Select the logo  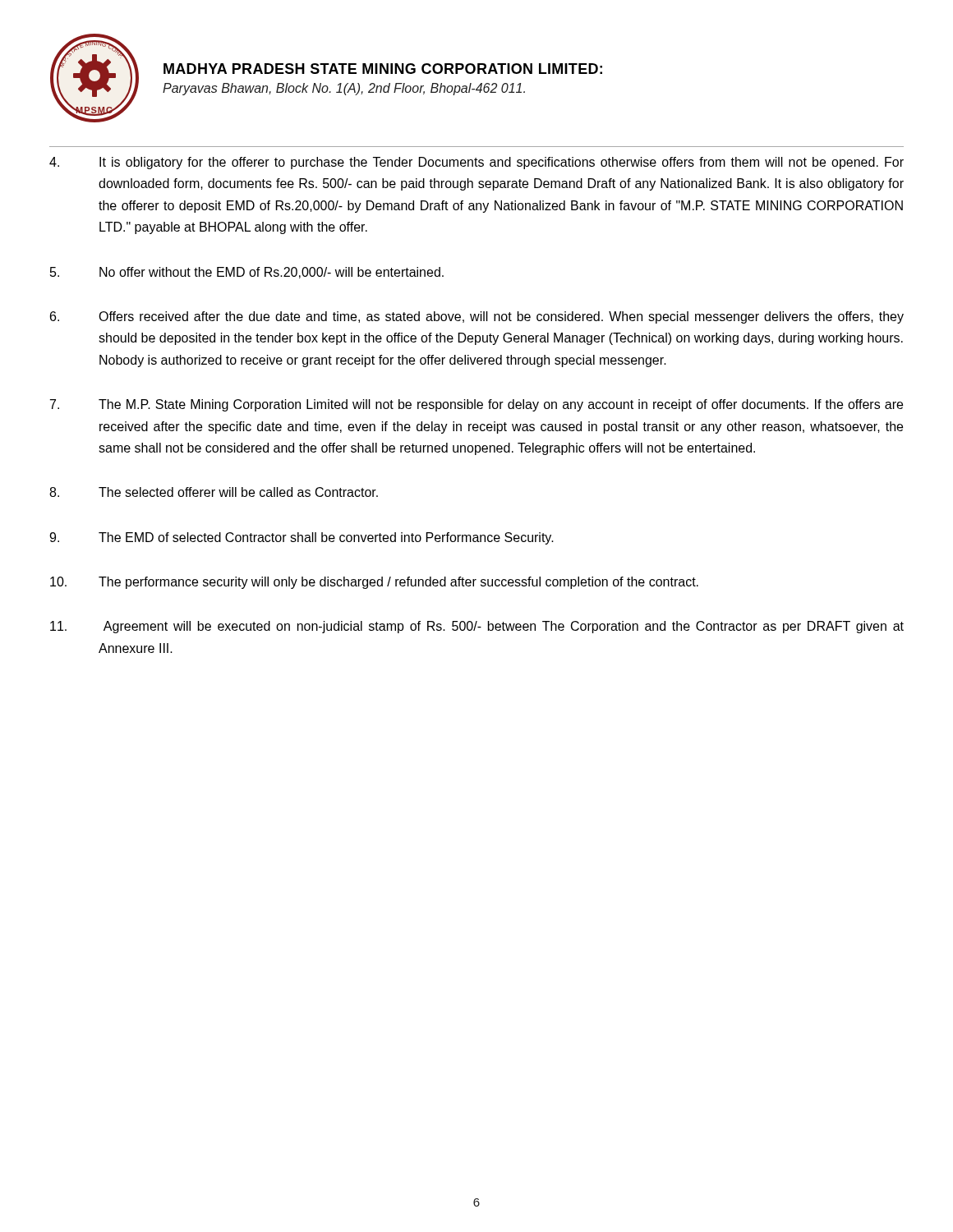click(94, 78)
